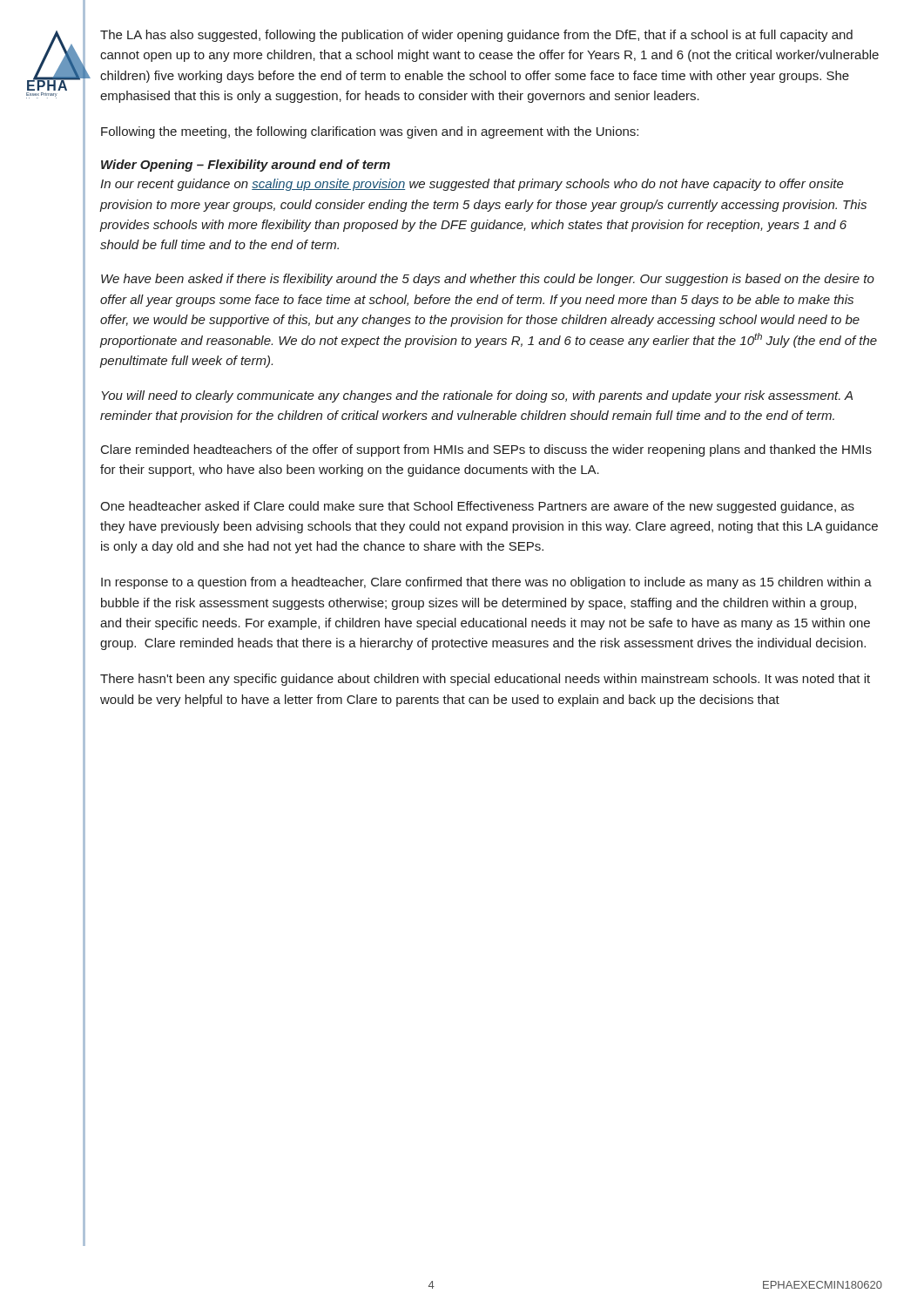Click on the logo

(x=74, y=61)
